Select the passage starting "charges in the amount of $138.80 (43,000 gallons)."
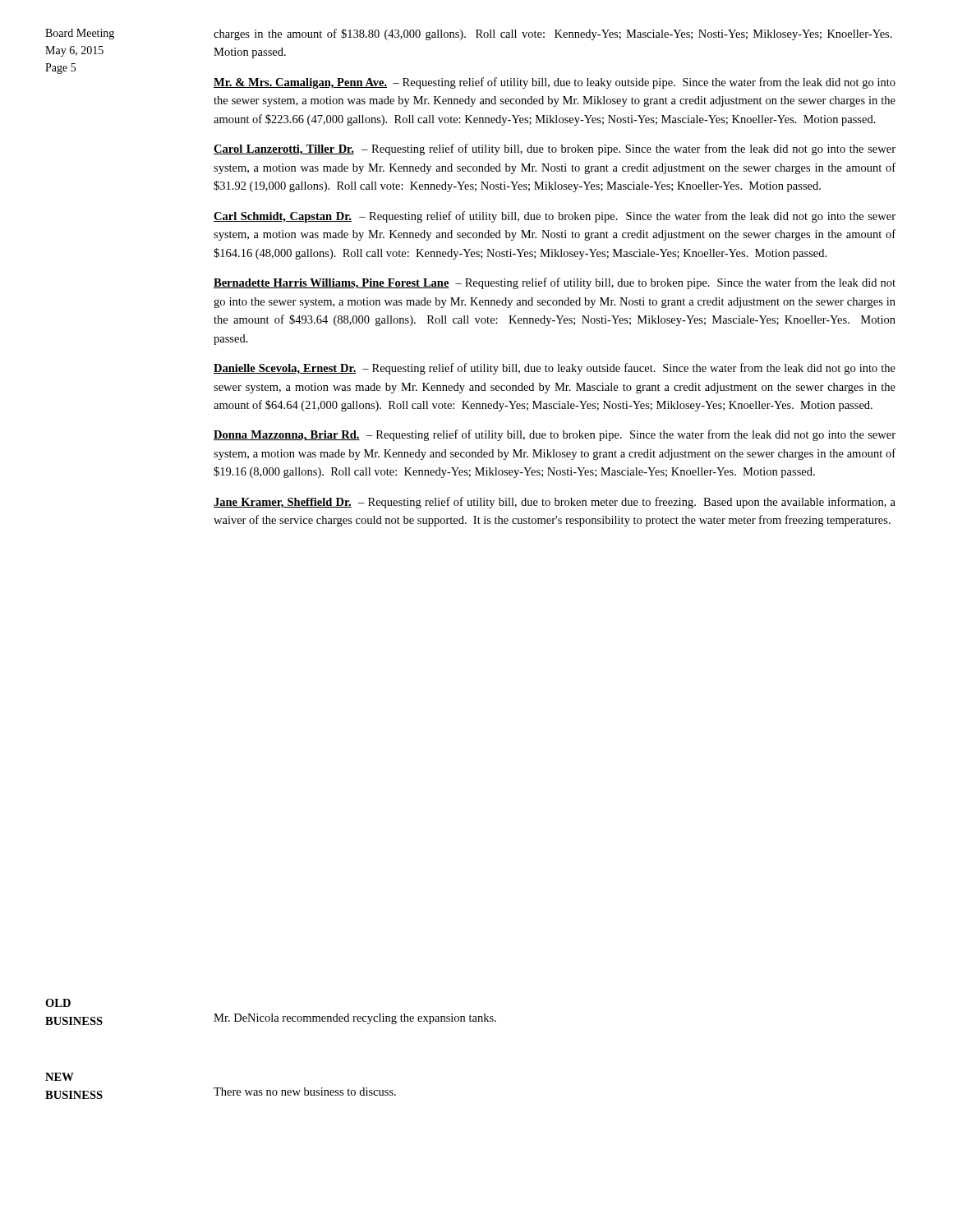Screen dimensions: 1232x953 tap(555, 43)
